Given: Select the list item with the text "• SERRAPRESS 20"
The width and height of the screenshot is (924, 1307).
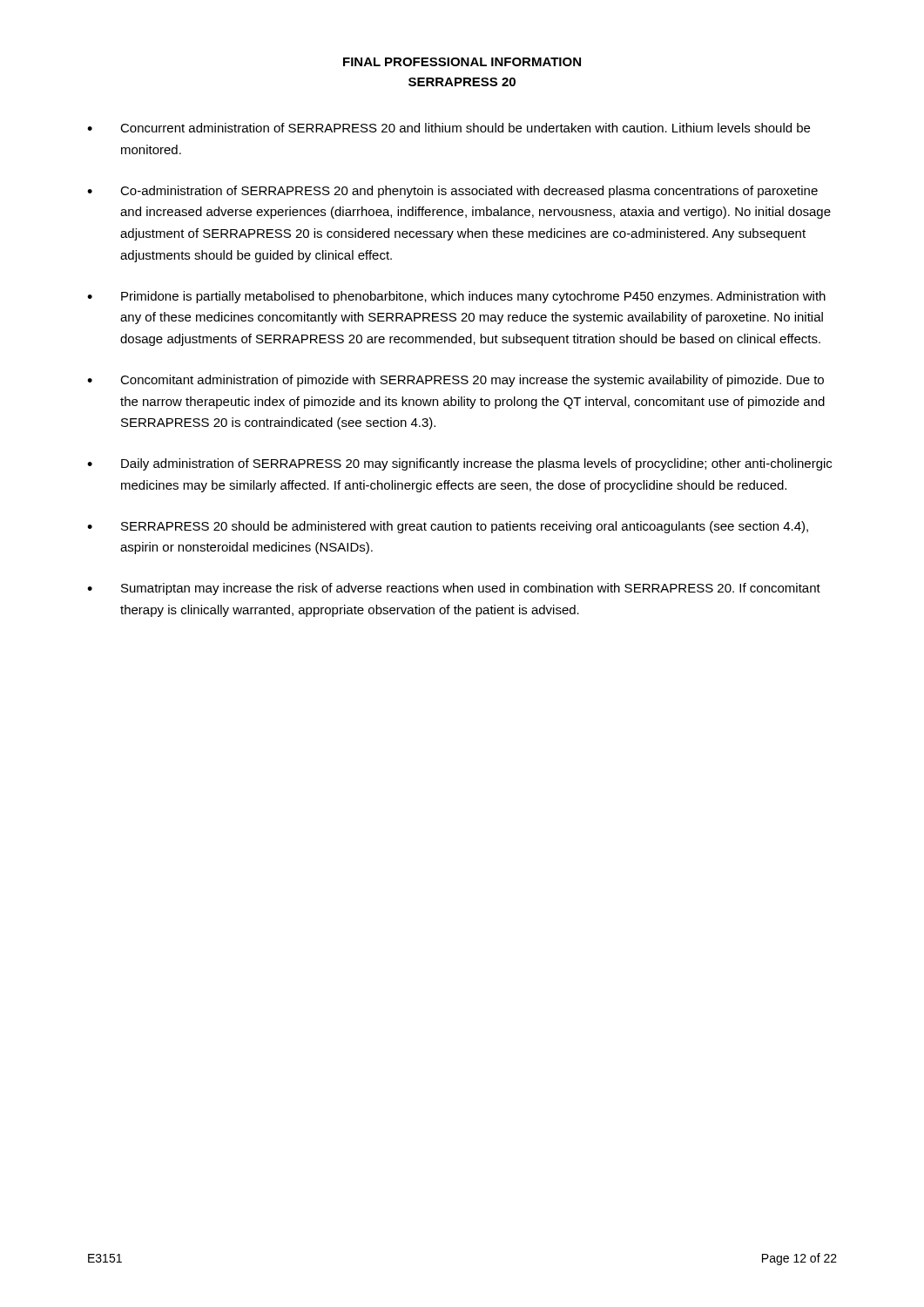Looking at the screenshot, I should 462,537.
